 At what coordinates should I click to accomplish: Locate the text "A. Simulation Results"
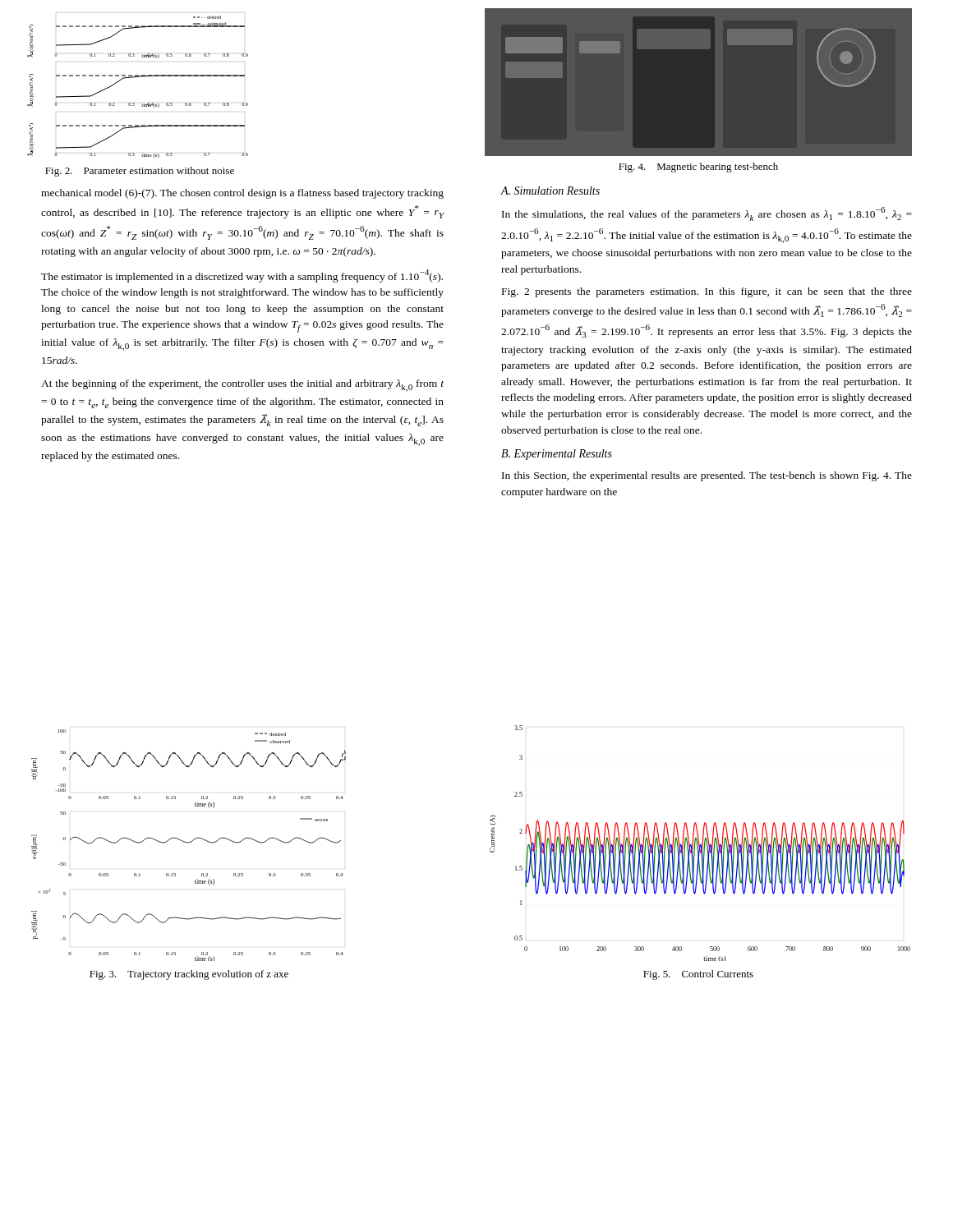click(x=551, y=191)
